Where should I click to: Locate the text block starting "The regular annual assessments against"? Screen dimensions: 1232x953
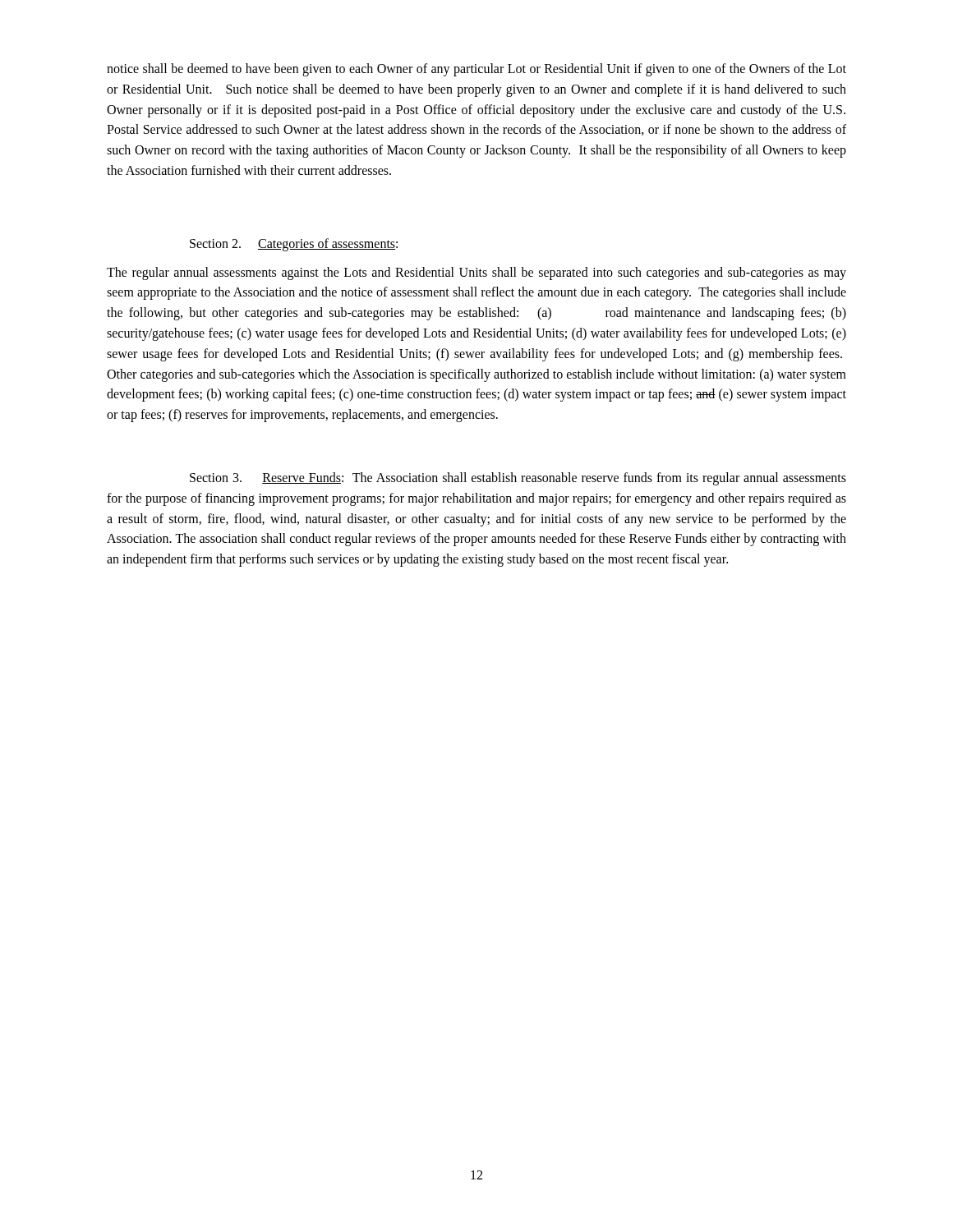[476, 343]
